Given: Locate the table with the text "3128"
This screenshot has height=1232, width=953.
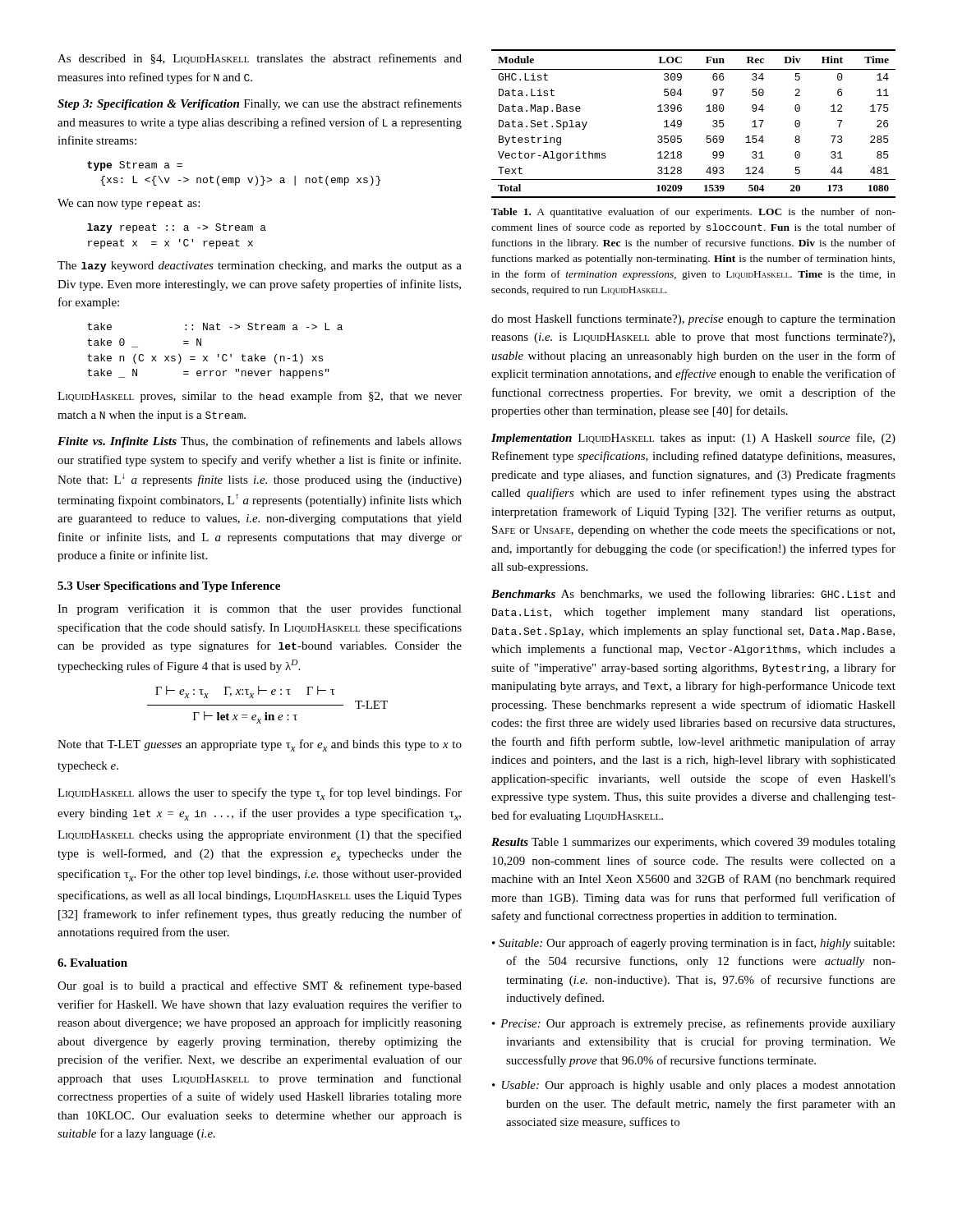Looking at the screenshot, I should click(x=693, y=124).
